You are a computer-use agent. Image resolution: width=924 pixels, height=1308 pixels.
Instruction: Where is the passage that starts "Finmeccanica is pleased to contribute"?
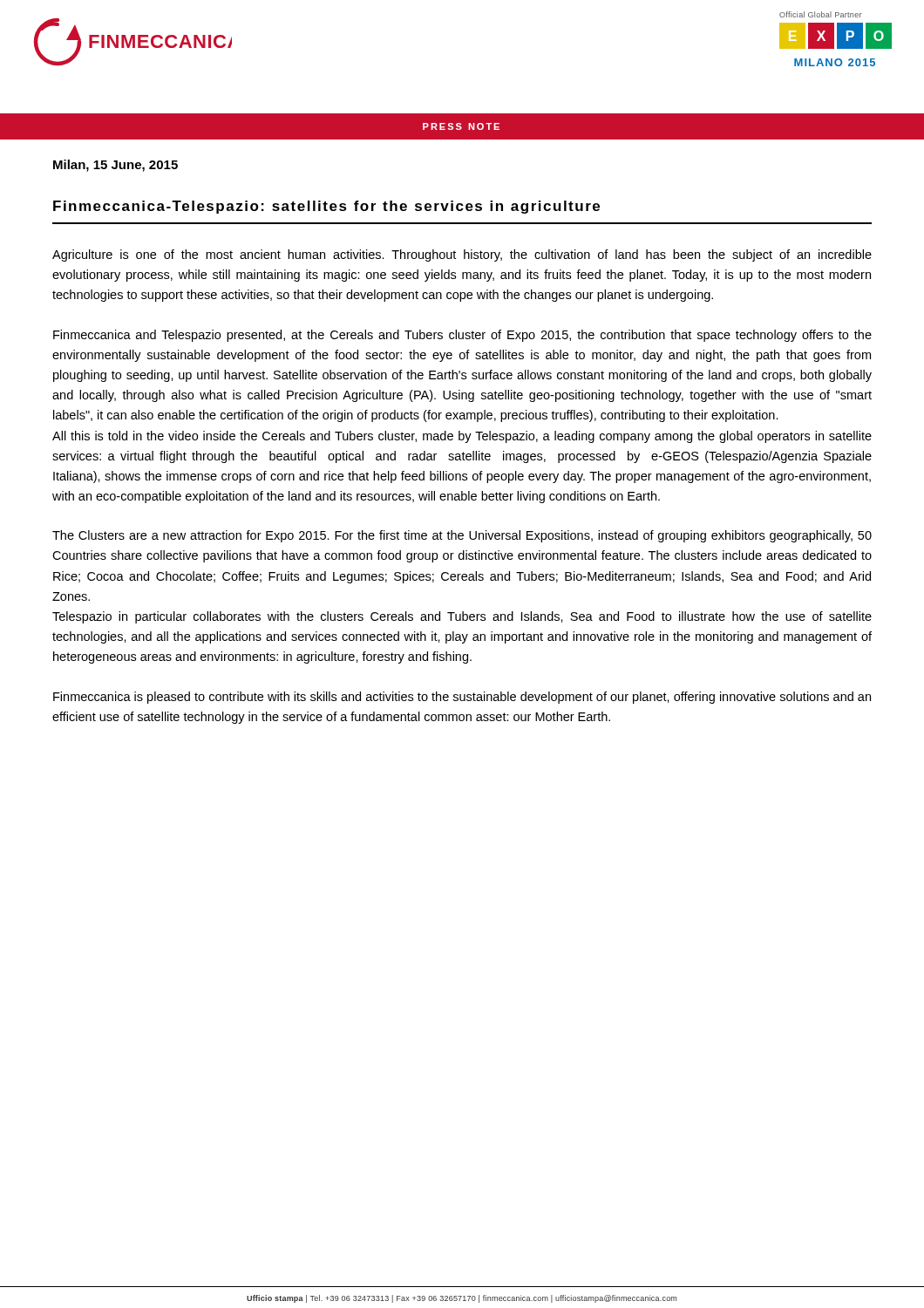point(462,706)
